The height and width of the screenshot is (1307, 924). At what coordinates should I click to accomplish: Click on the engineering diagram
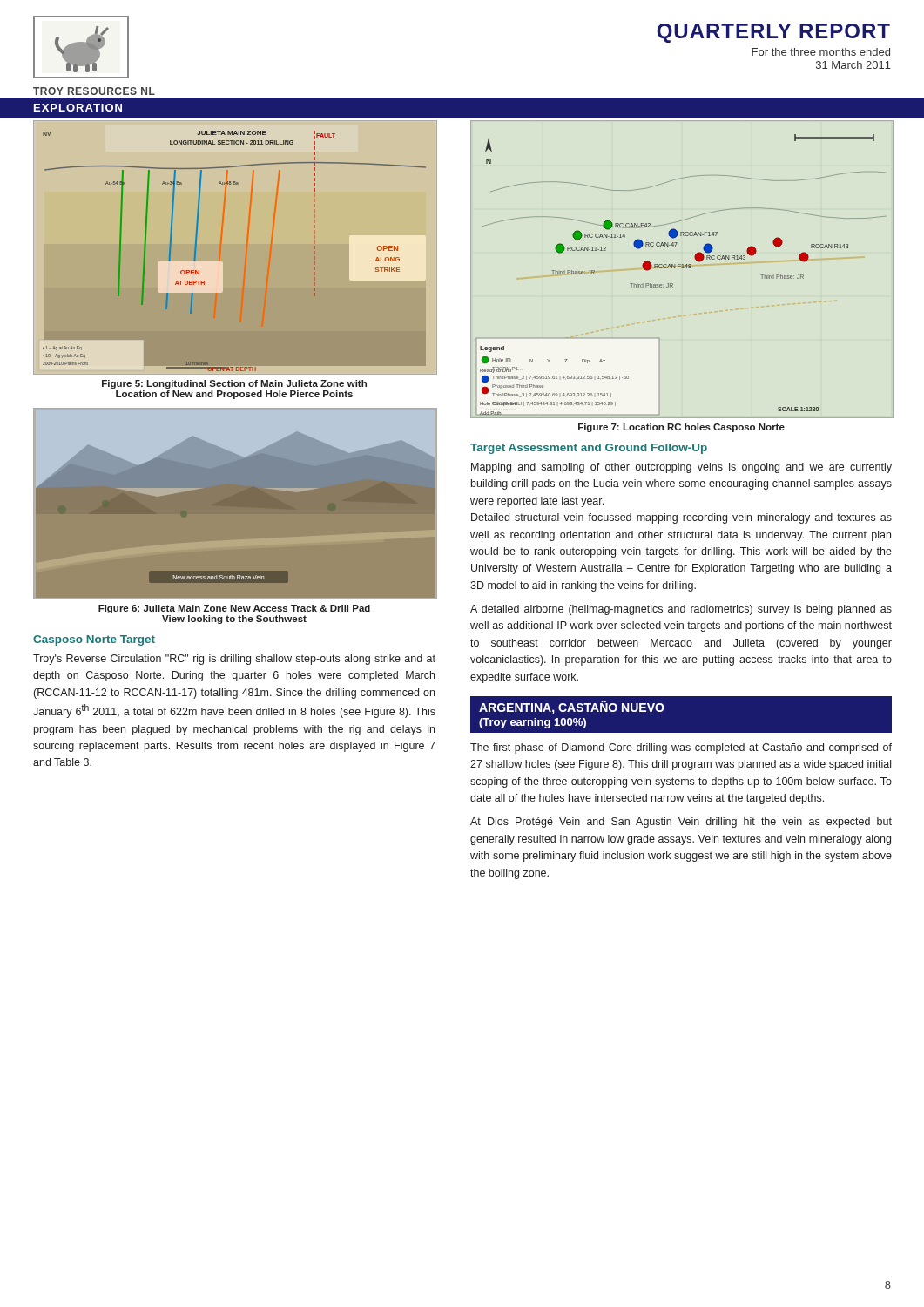(234, 247)
